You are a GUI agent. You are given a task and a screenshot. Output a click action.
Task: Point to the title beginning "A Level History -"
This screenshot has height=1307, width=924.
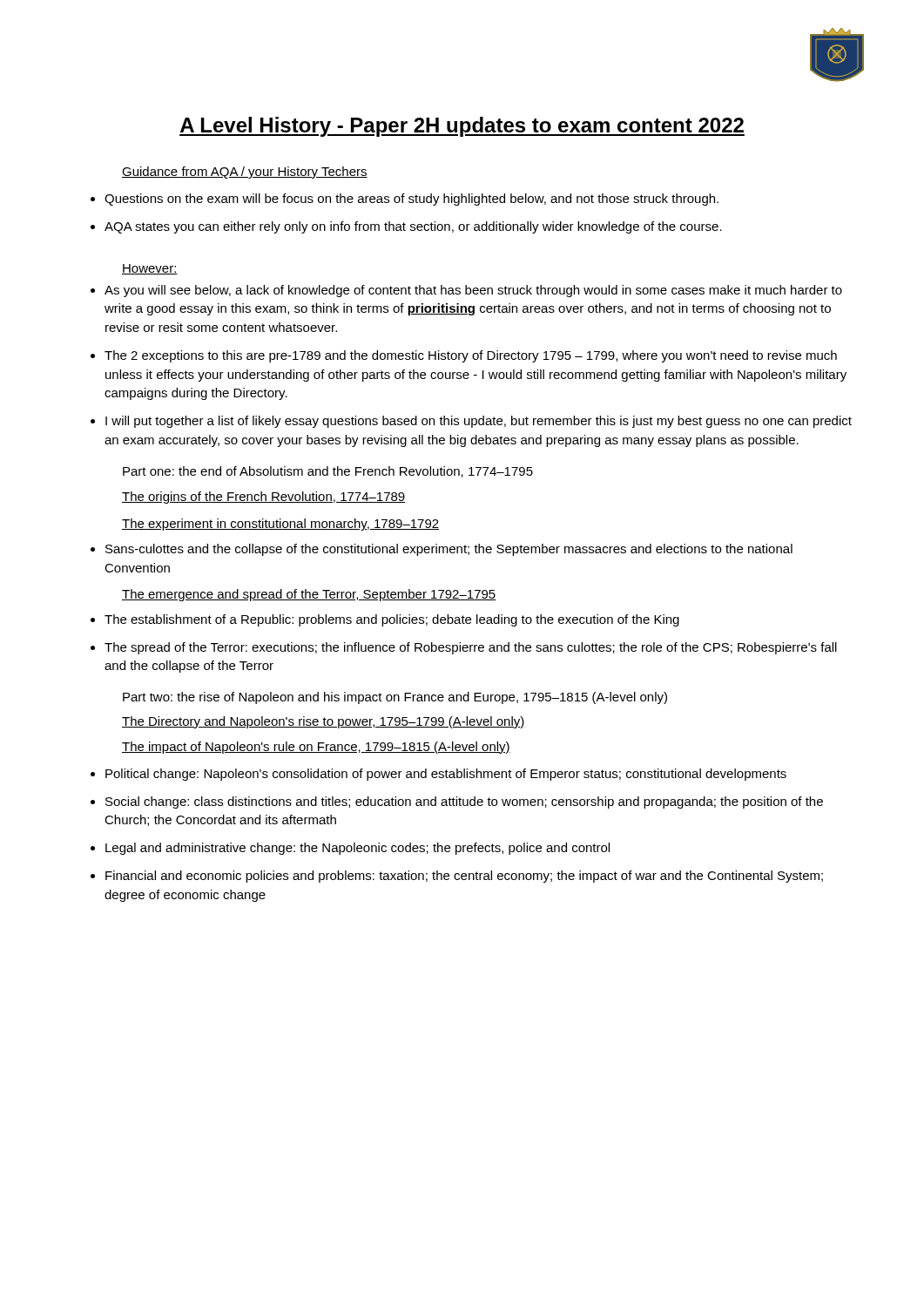[462, 125]
